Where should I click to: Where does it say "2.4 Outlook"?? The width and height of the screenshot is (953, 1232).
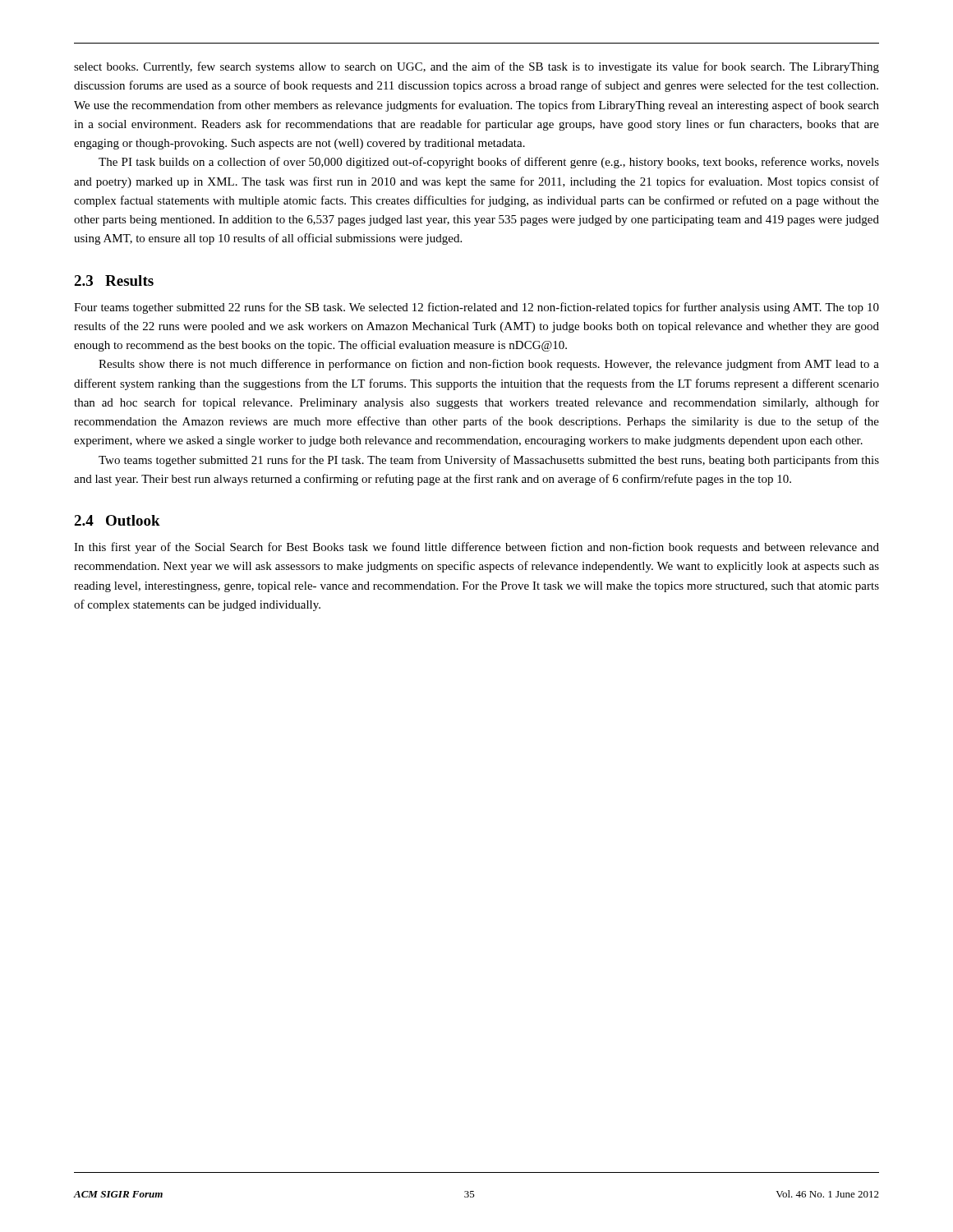click(117, 520)
